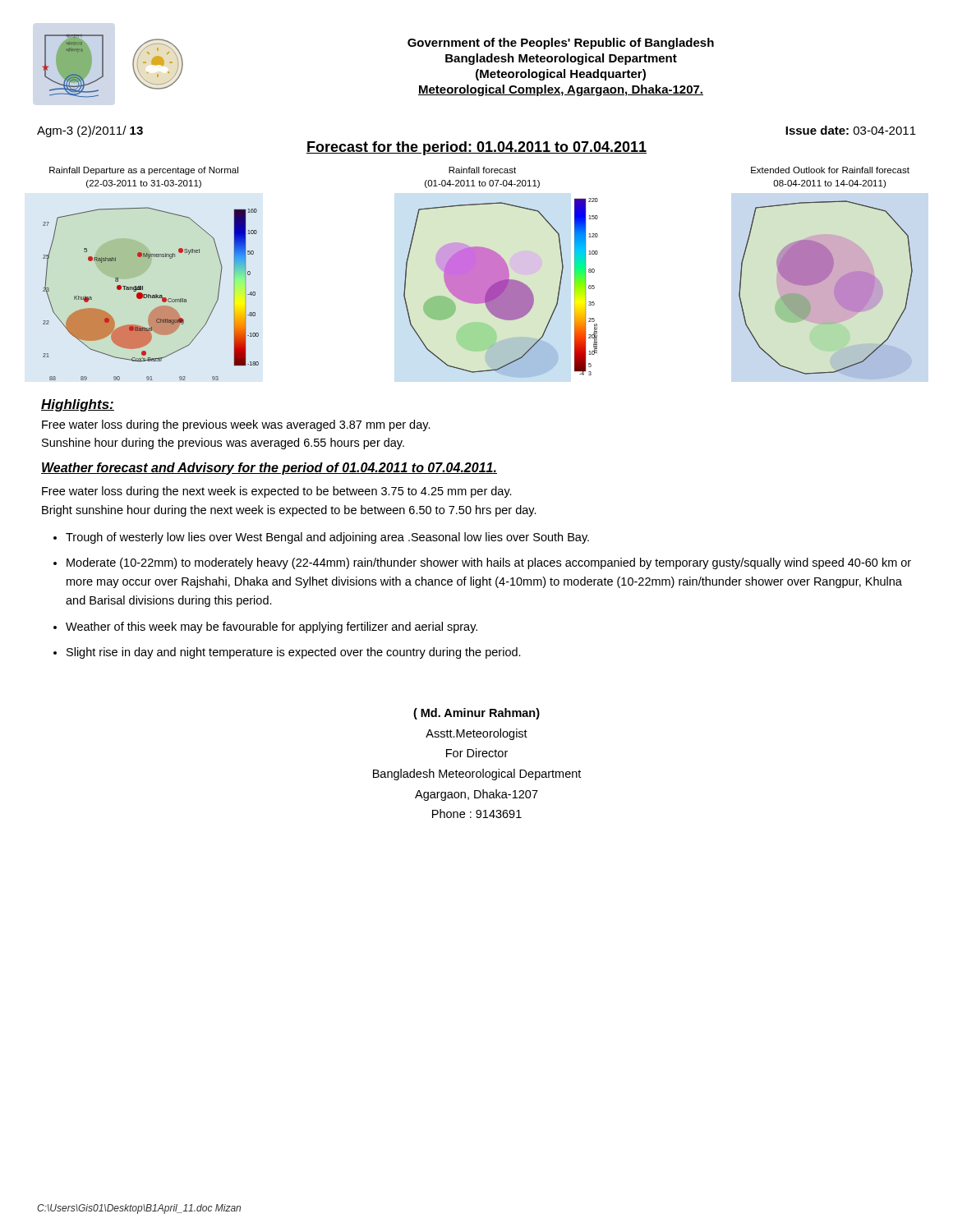
Task: Click on the list item that says "Slight rise in day and night temperature is"
Action: coord(294,652)
